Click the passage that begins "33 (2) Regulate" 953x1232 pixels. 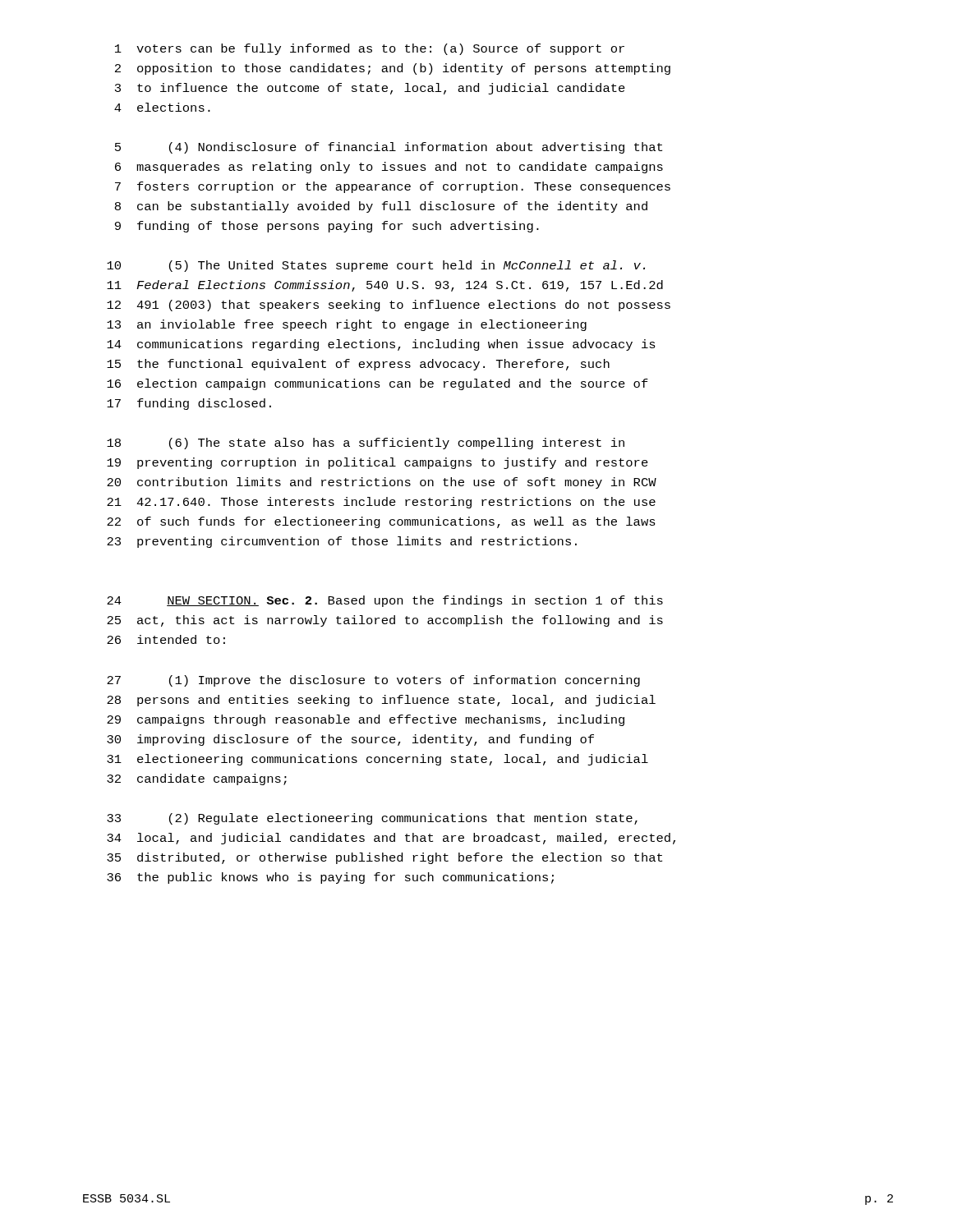click(x=488, y=848)
